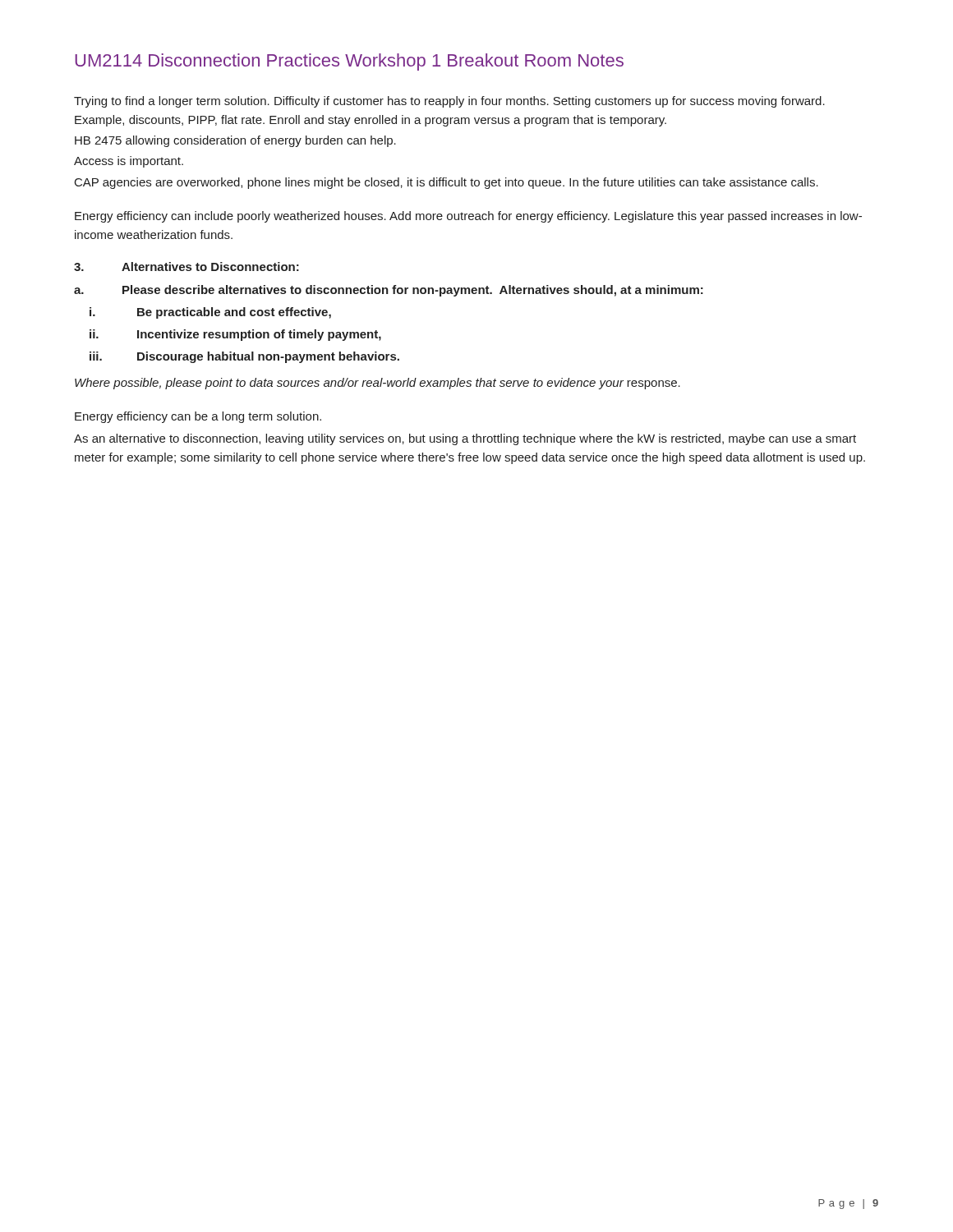Locate the element starting "UM2114 Disconnection Practices Workshop 1 Breakout"
The height and width of the screenshot is (1232, 953).
[x=349, y=60]
